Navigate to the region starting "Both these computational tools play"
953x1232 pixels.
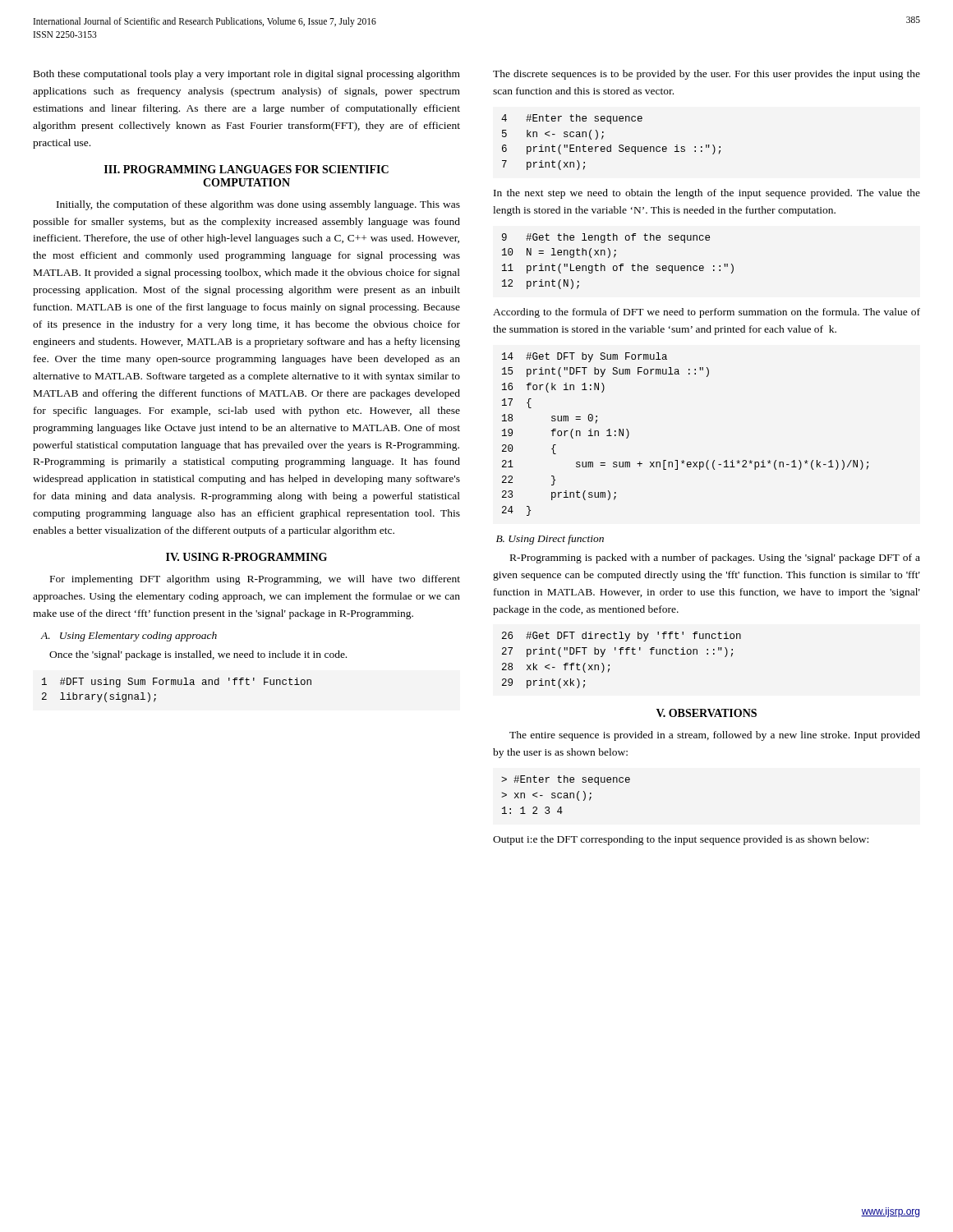(246, 108)
